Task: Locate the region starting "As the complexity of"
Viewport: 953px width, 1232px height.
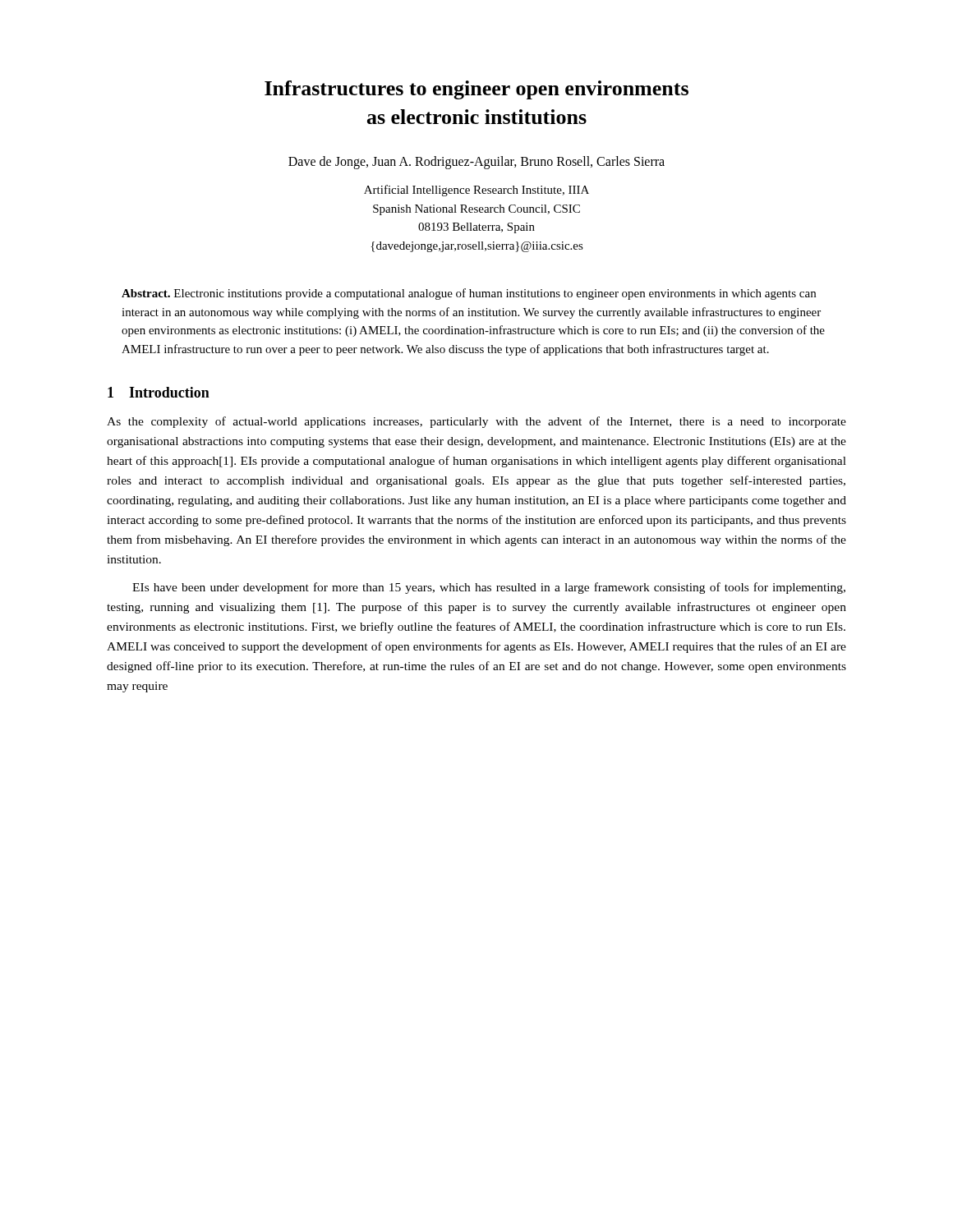Action: pyautogui.click(x=476, y=490)
